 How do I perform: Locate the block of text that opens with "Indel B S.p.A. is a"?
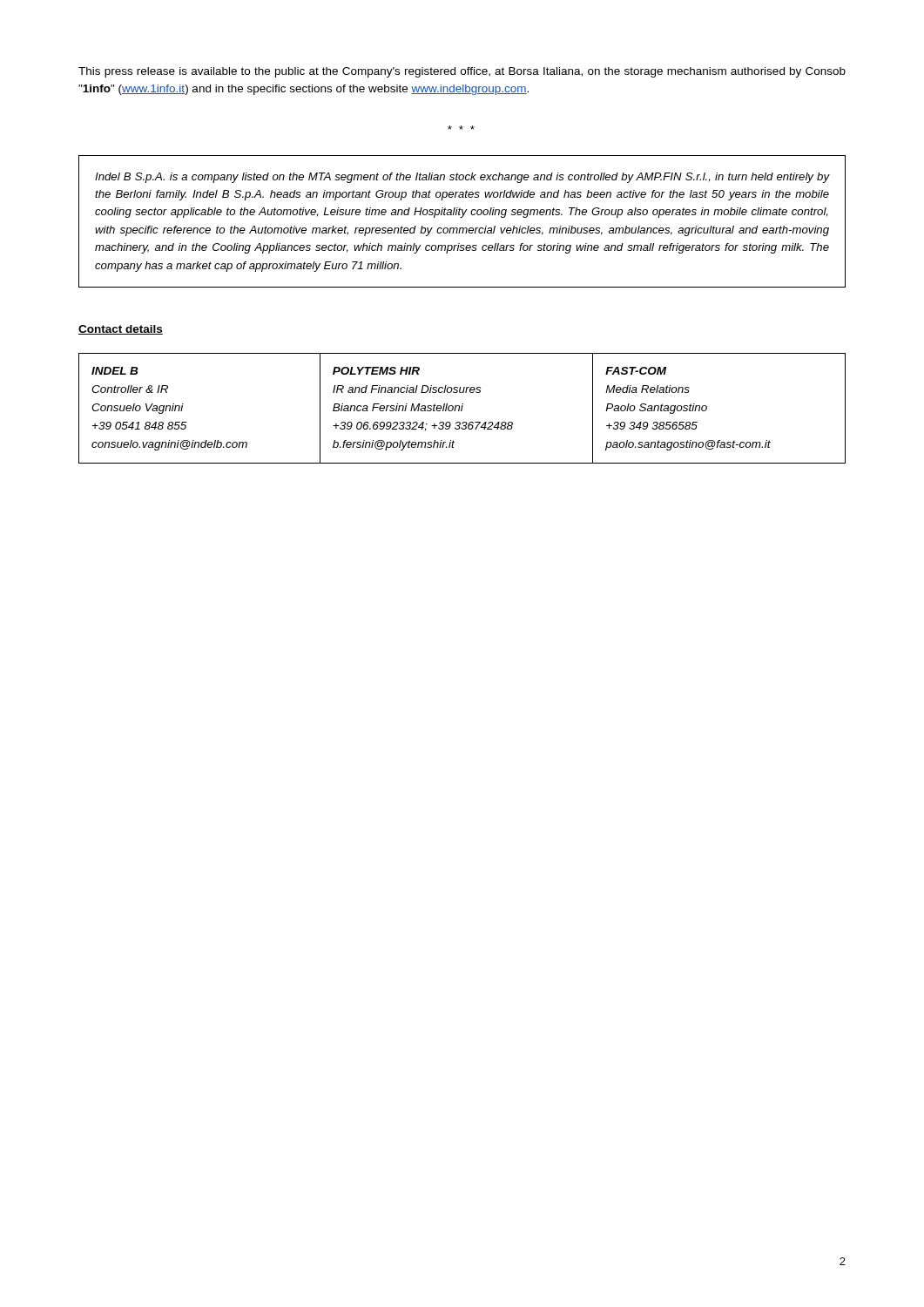click(x=462, y=221)
